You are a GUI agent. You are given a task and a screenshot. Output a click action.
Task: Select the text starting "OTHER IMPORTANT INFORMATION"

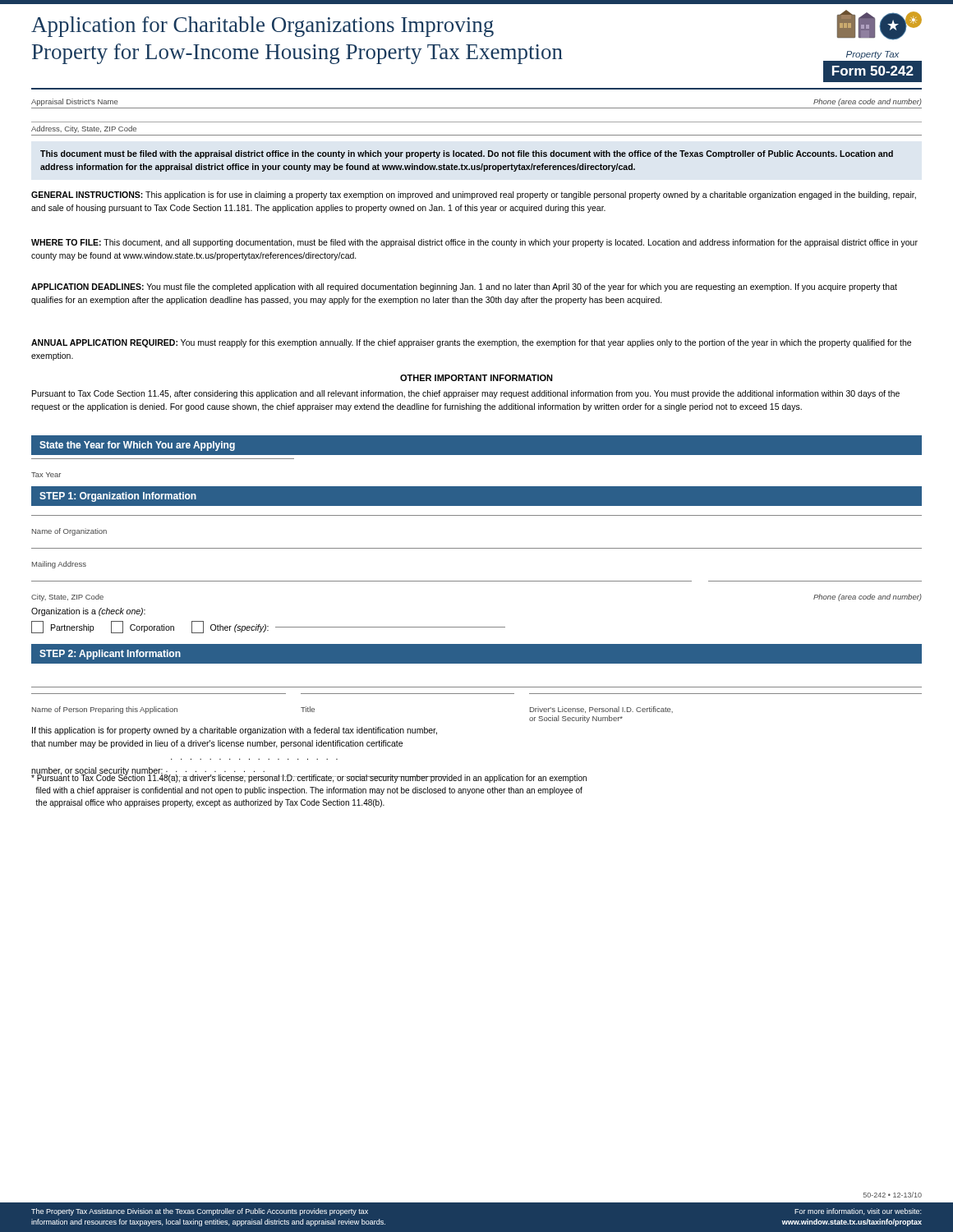coord(476,378)
